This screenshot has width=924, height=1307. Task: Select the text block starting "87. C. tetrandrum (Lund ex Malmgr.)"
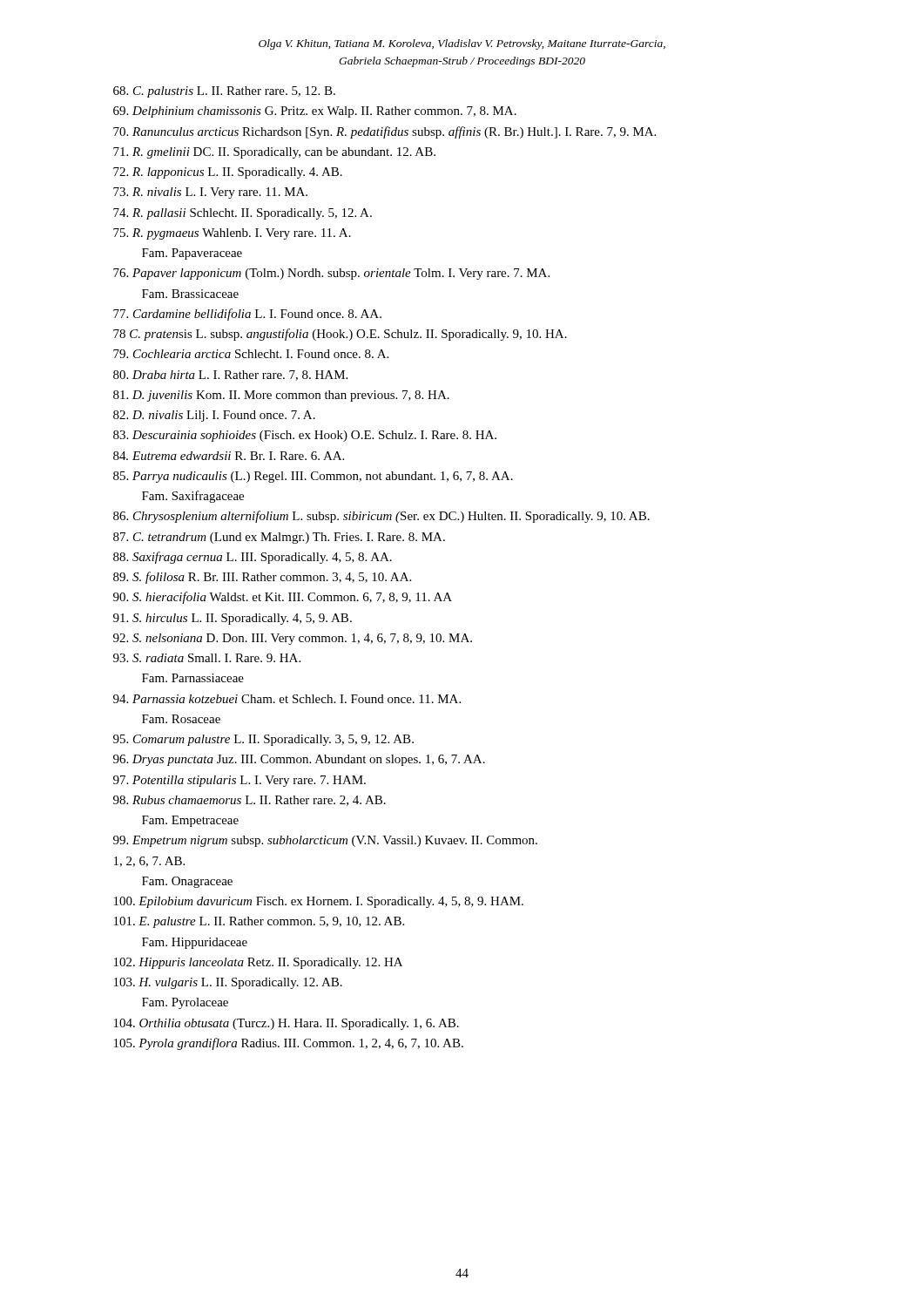pos(294,536)
